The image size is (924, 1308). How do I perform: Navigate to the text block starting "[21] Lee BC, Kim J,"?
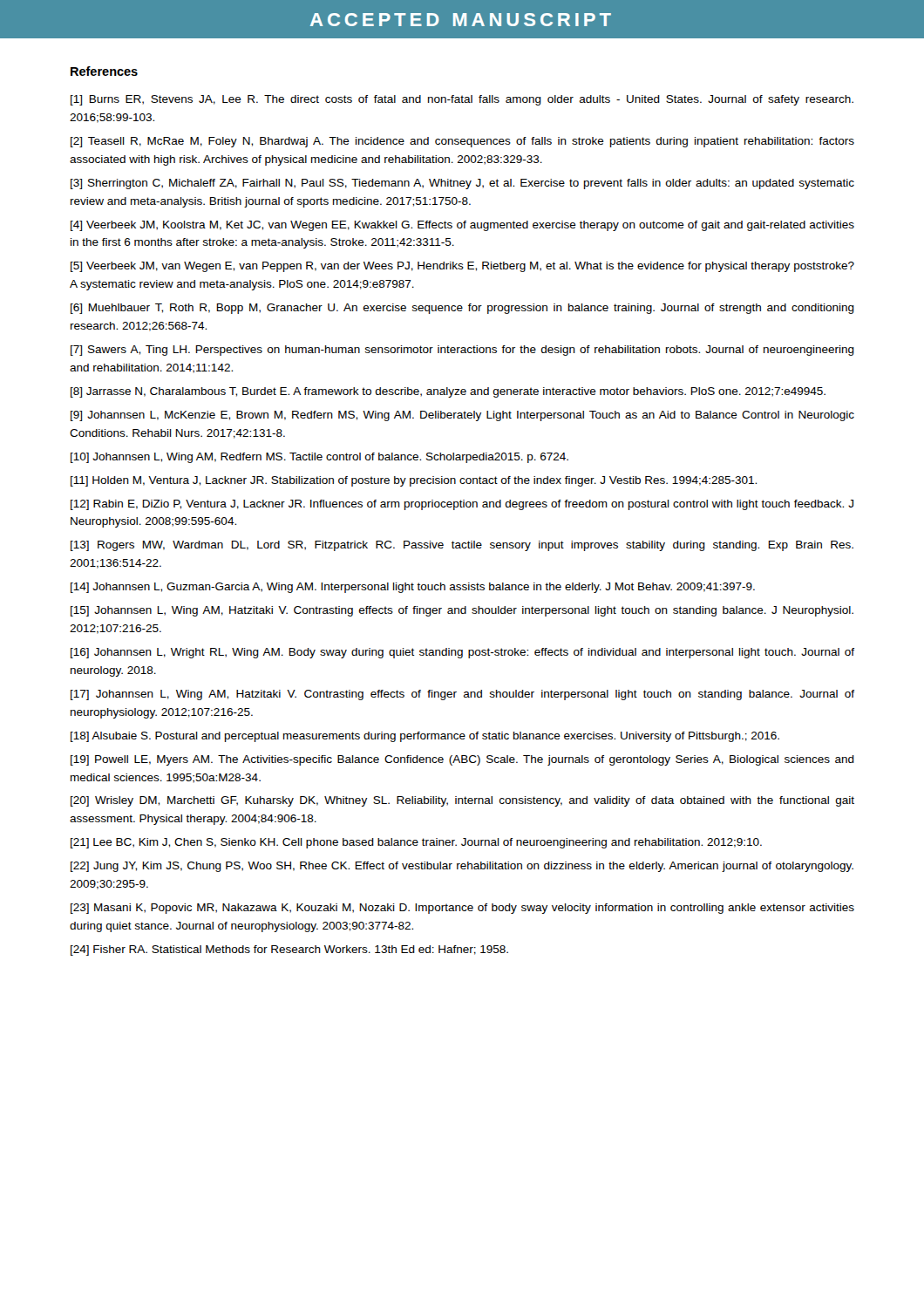coord(416,842)
